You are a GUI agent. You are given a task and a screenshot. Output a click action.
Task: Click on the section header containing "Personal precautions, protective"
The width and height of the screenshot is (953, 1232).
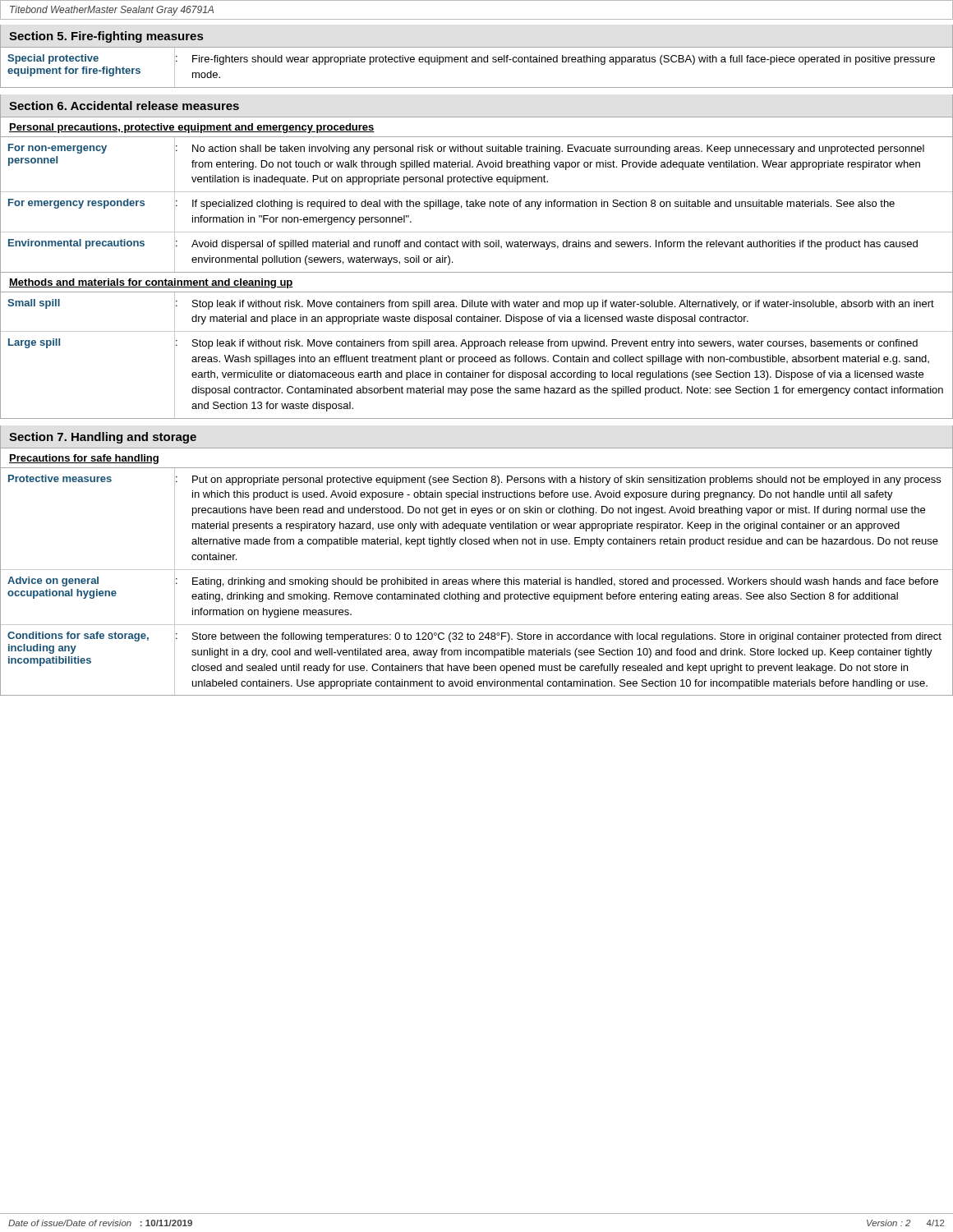pos(192,127)
